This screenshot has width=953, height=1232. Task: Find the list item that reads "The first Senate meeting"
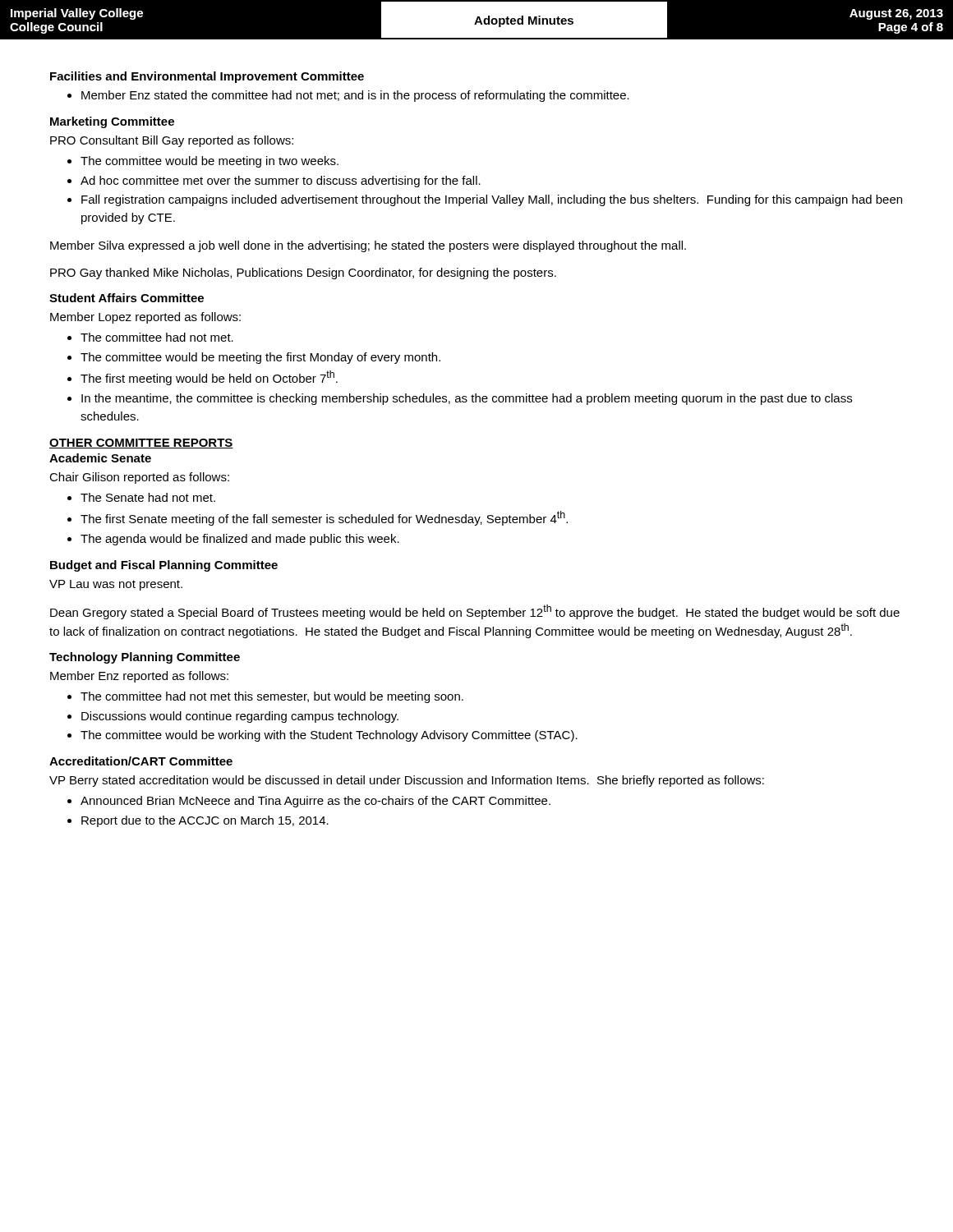[x=325, y=518]
